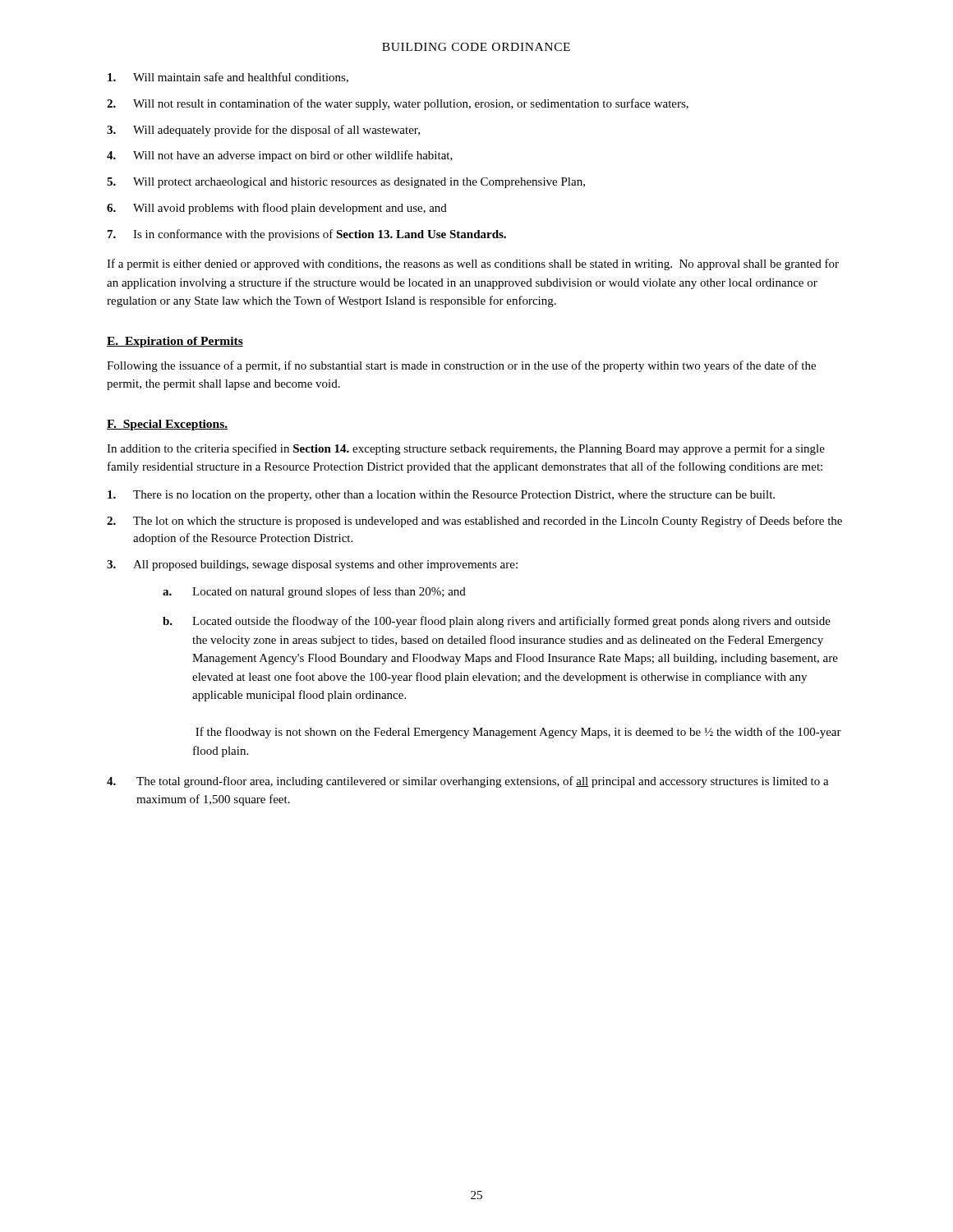Select the list item that says "4. Will not have an adverse"
The image size is (953, 1232).
(280, 156)
